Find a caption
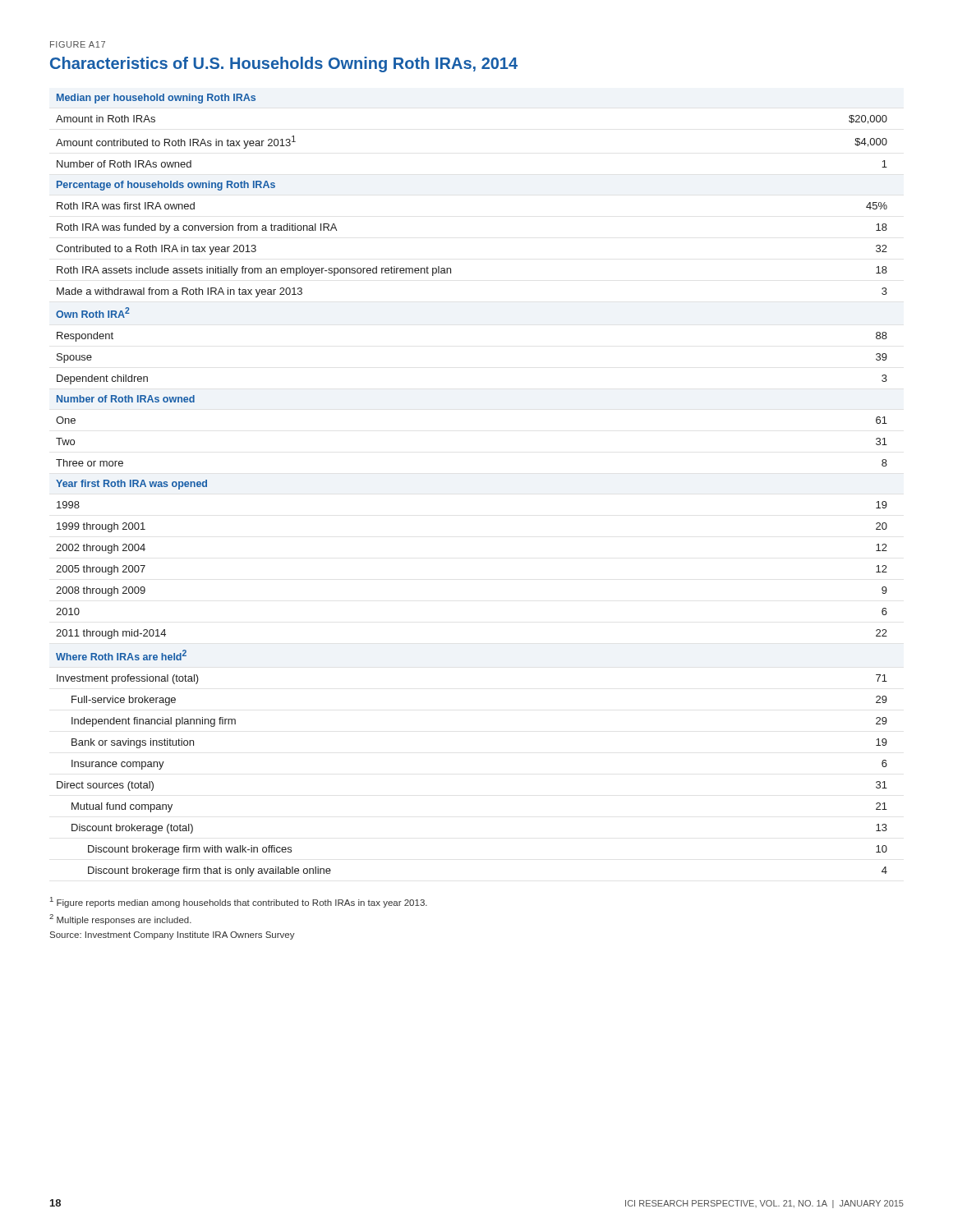Image resolution: width=953 pixels, height=1232 pixels. click(x=78, y=44)
